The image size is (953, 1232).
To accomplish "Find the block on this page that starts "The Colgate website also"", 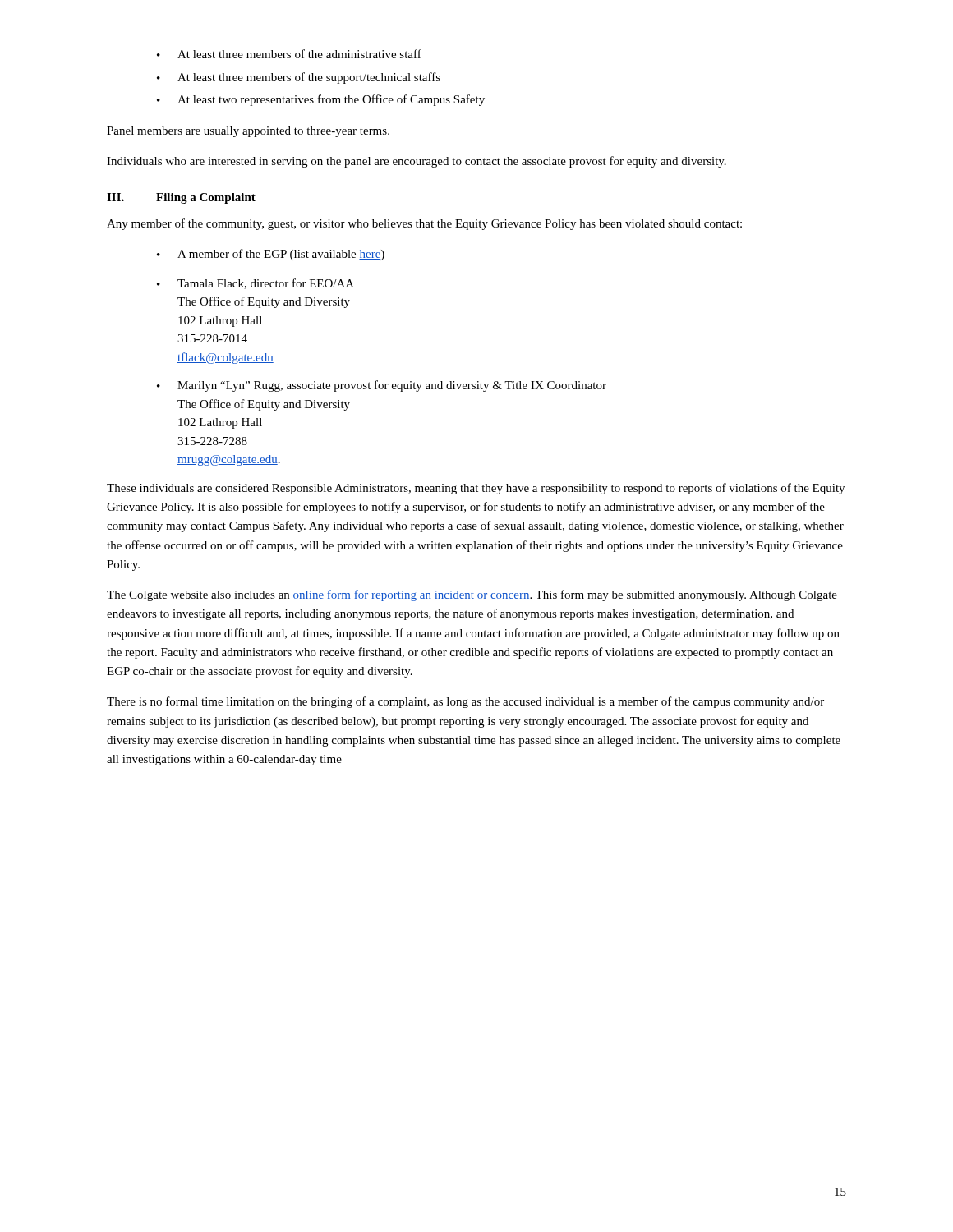I will (476, 633).
